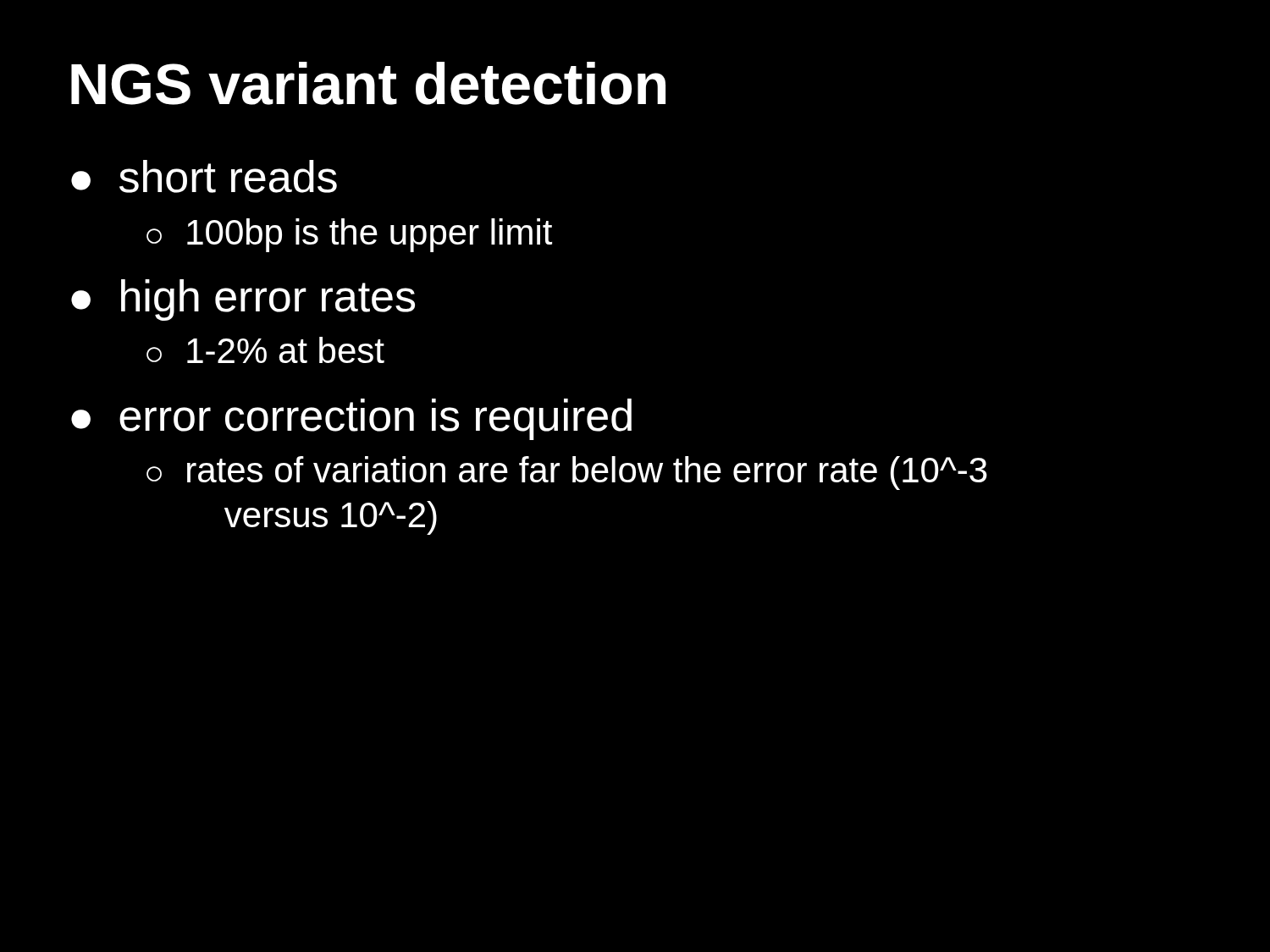This screenshot has height=952, width=1270.
Task: Navigate to the block starting "○ 100bp is the"
Action: (x=348, y=233)
